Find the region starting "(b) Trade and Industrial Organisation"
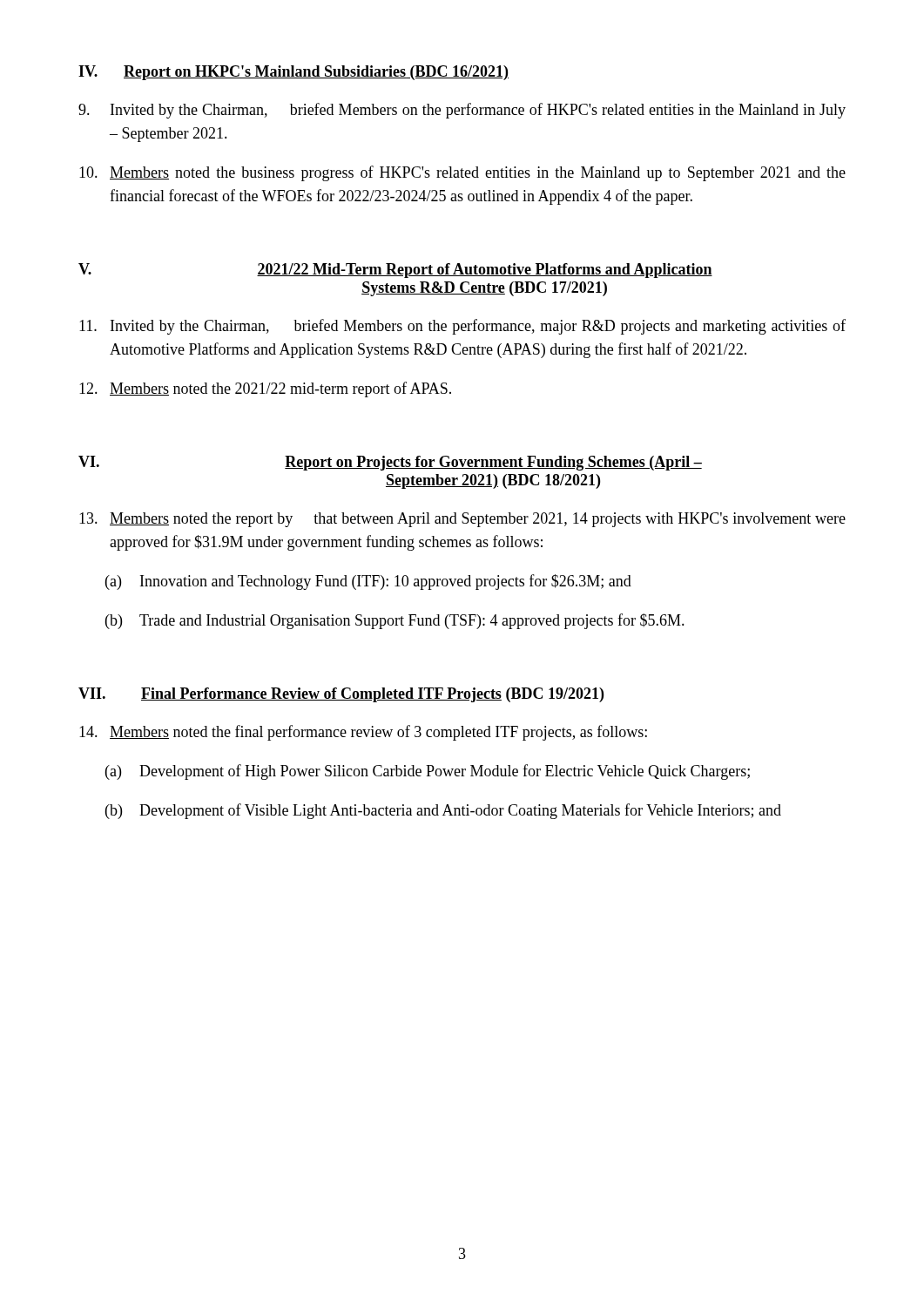This screenshot has width=924, height=1307. click(475, 621)
